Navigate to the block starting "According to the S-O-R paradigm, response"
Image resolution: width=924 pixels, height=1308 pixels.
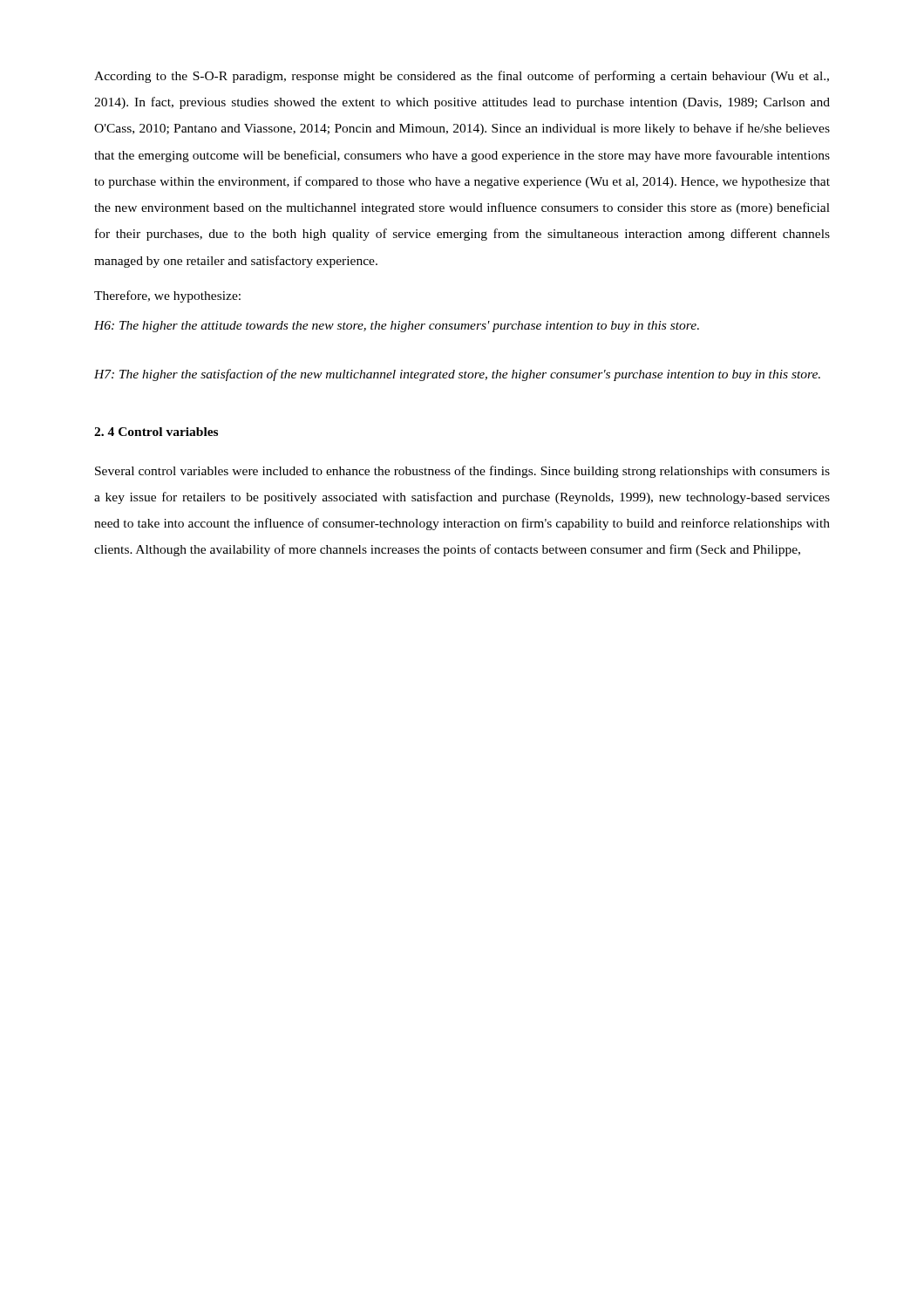pos(462,168)
